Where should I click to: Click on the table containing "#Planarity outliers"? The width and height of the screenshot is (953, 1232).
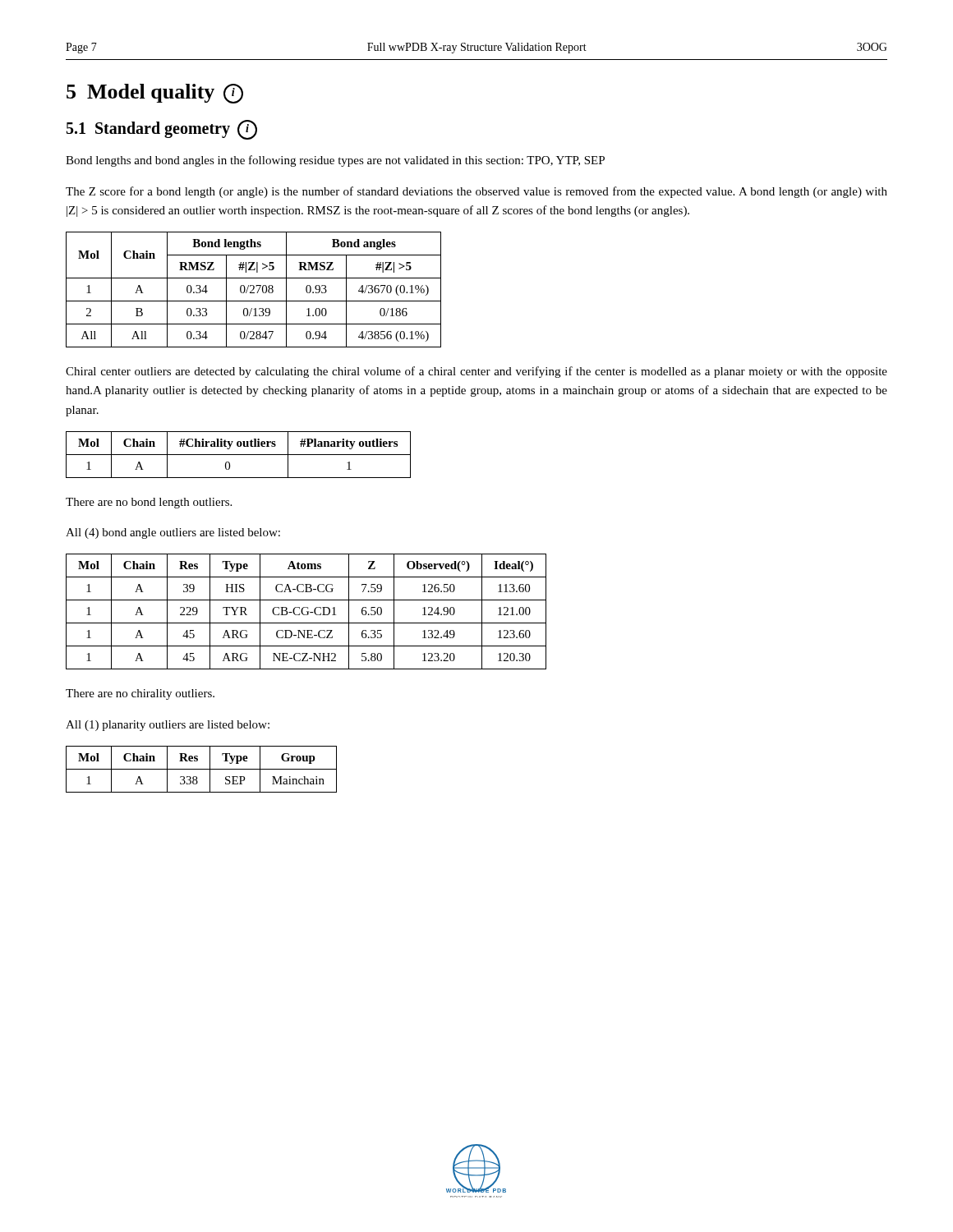[x=476, y=454]
